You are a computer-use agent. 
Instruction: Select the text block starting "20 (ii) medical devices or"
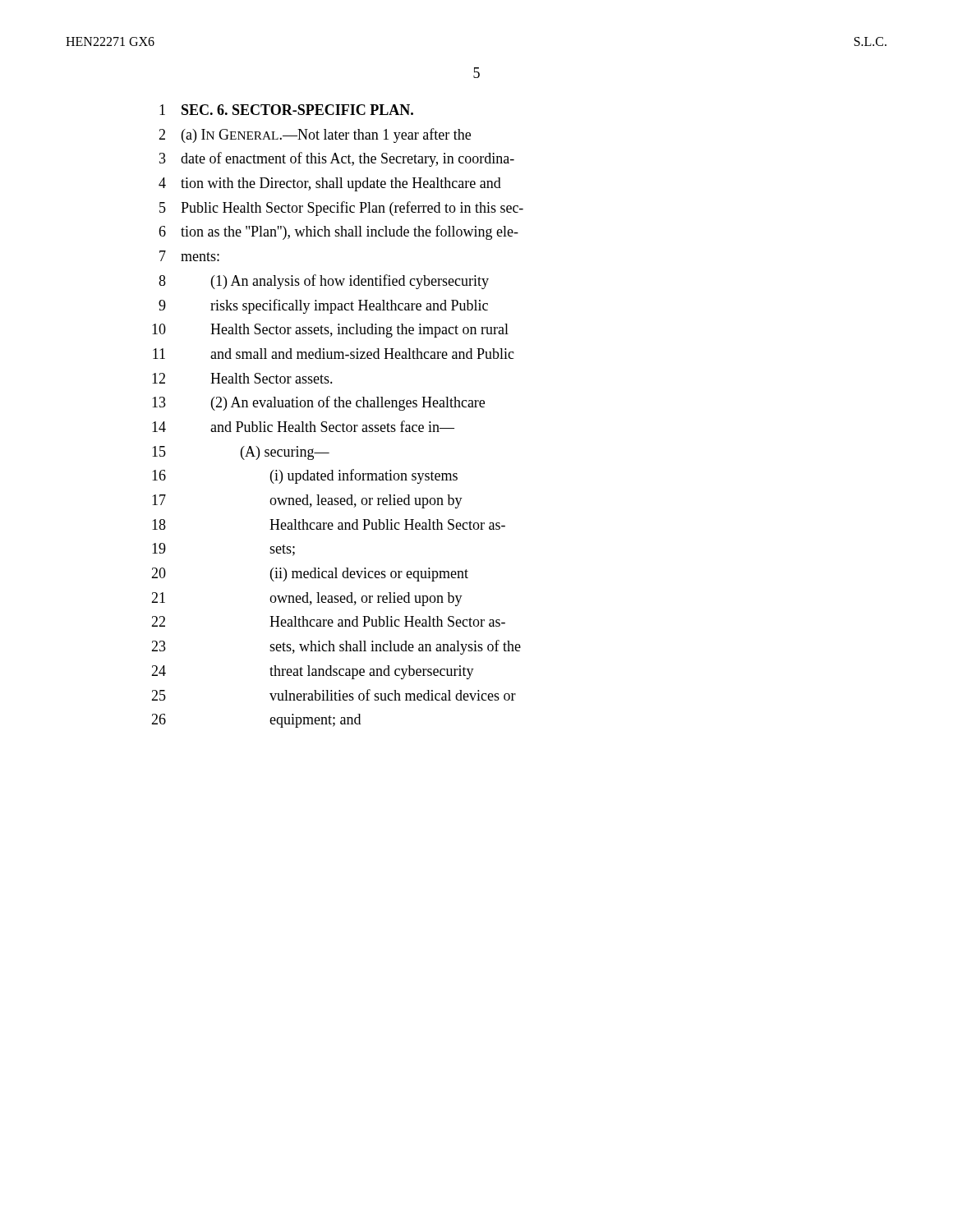(310, 575)
